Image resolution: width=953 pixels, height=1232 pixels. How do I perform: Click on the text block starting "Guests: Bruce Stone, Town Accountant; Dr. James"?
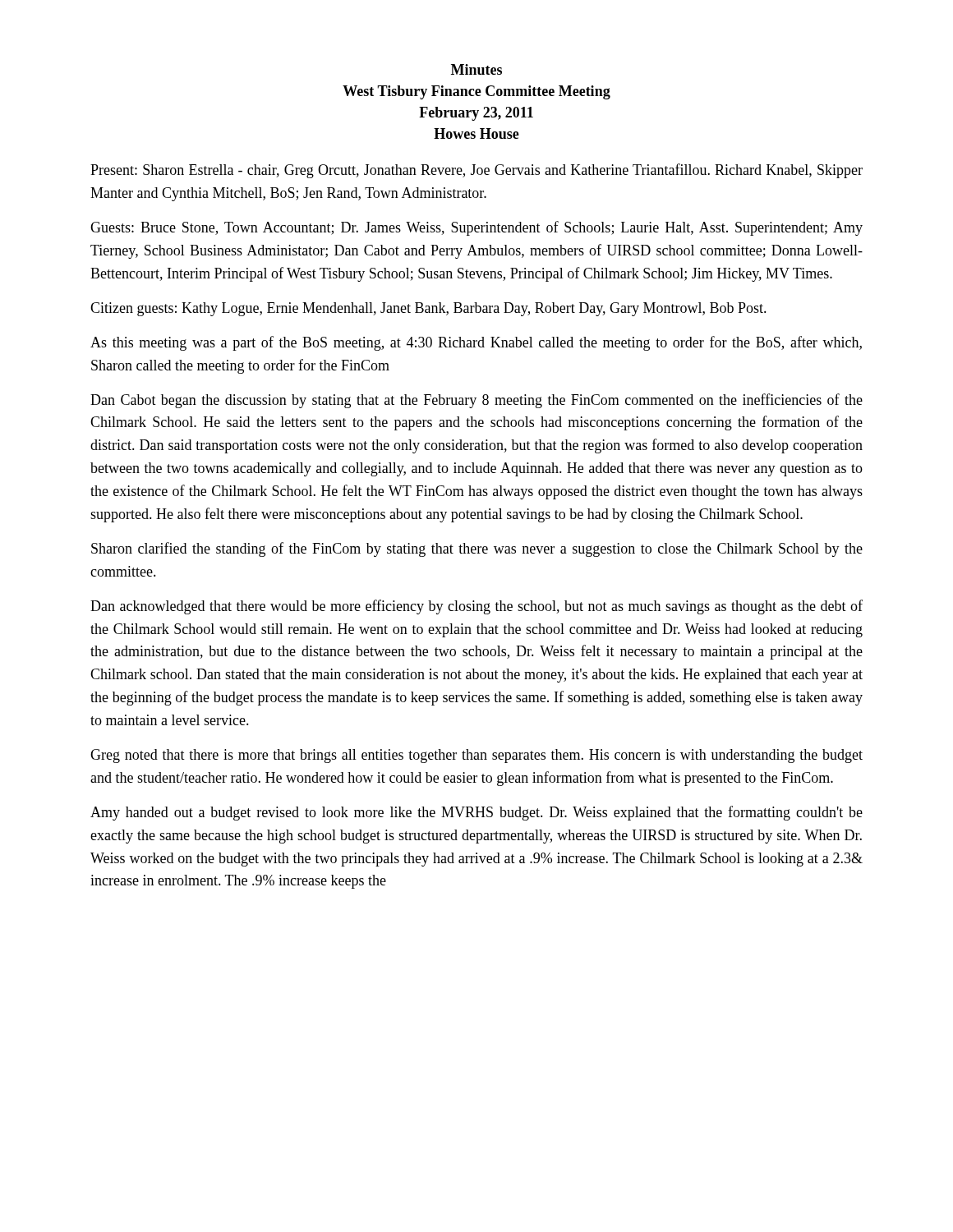point(476,251)
